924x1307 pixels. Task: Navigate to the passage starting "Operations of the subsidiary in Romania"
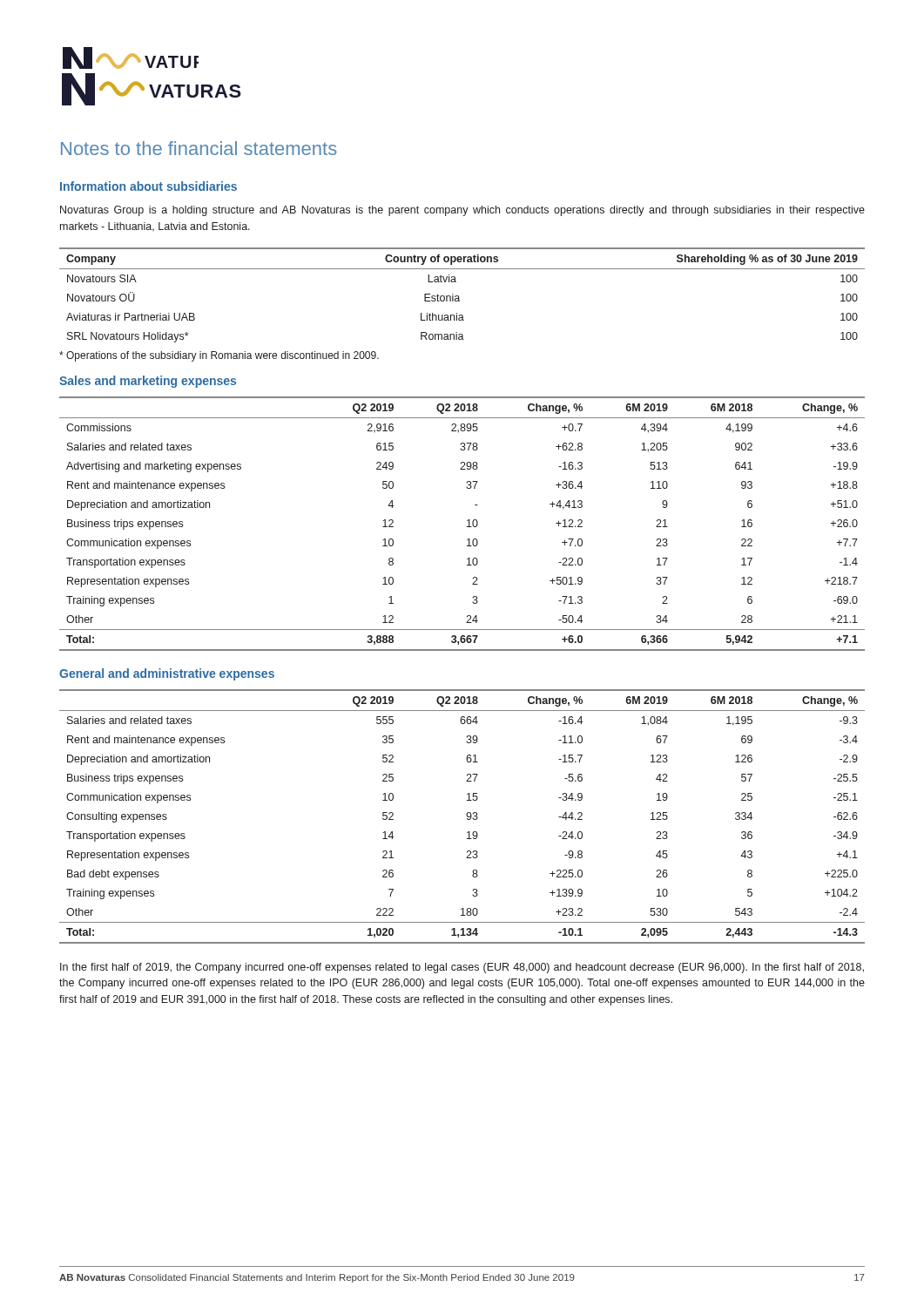[219, 355]
